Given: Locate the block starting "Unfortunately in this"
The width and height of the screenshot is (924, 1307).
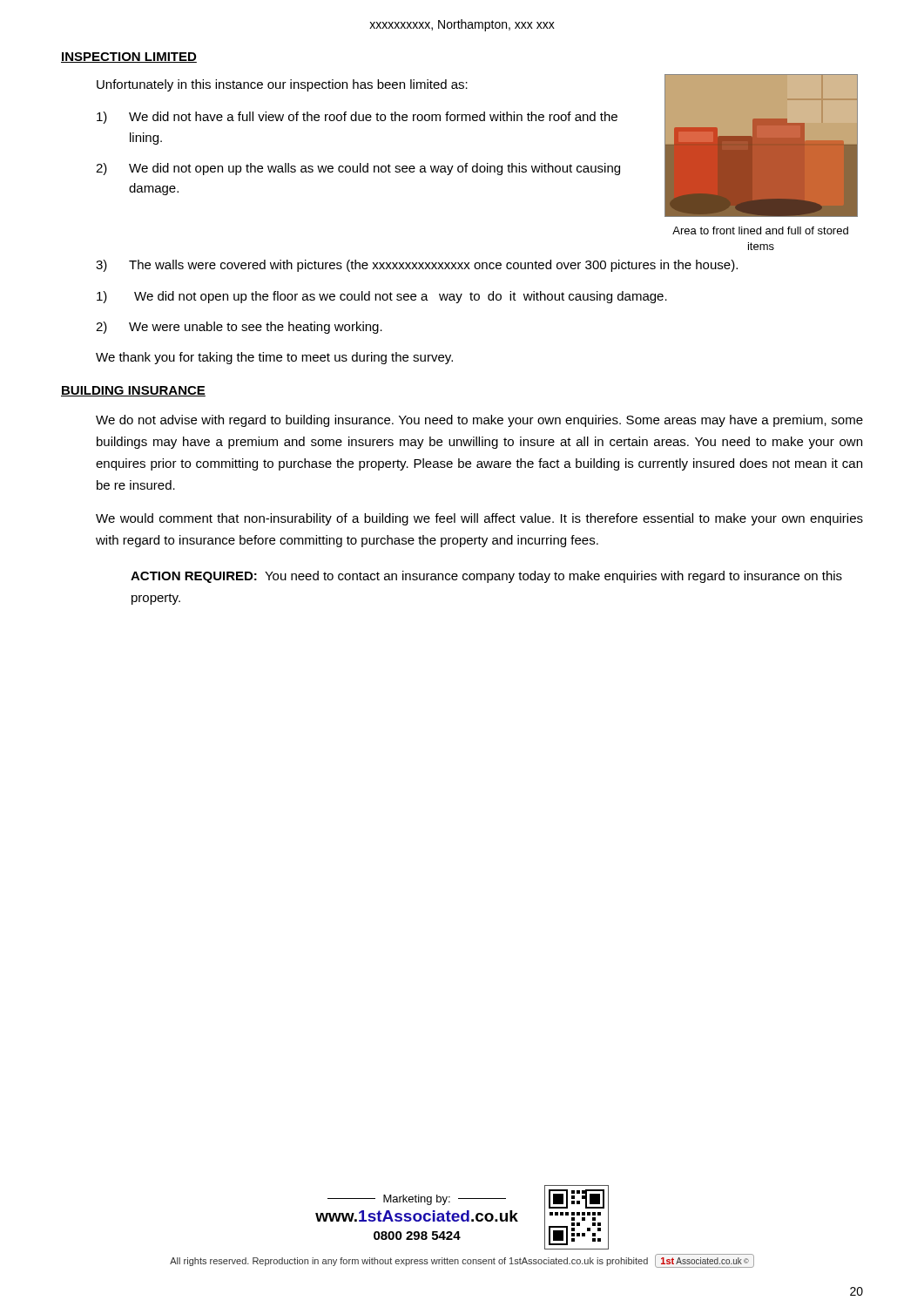Looking at the screenshot, I should point(282,84).
